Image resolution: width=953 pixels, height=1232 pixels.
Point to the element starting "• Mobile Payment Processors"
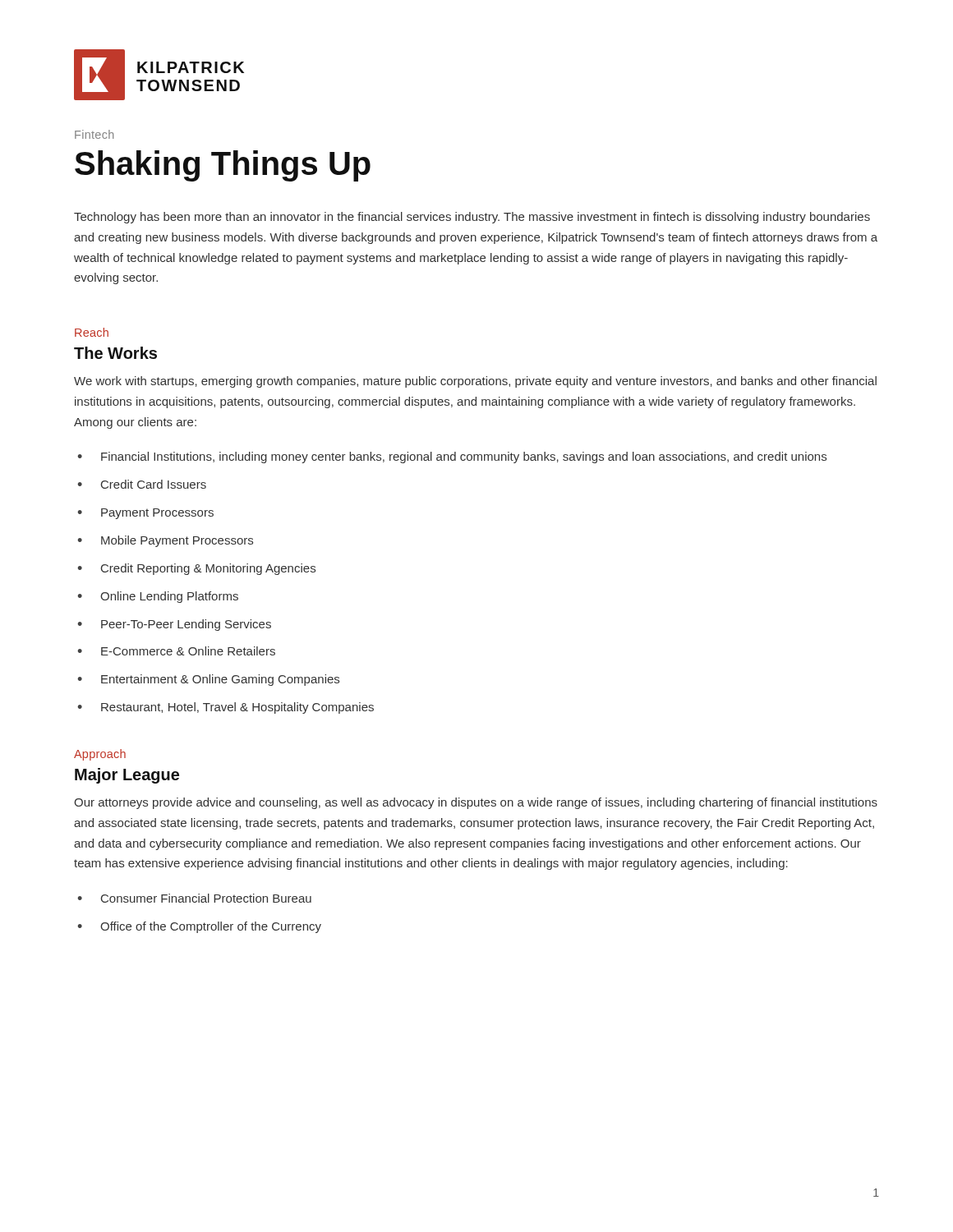165,541
